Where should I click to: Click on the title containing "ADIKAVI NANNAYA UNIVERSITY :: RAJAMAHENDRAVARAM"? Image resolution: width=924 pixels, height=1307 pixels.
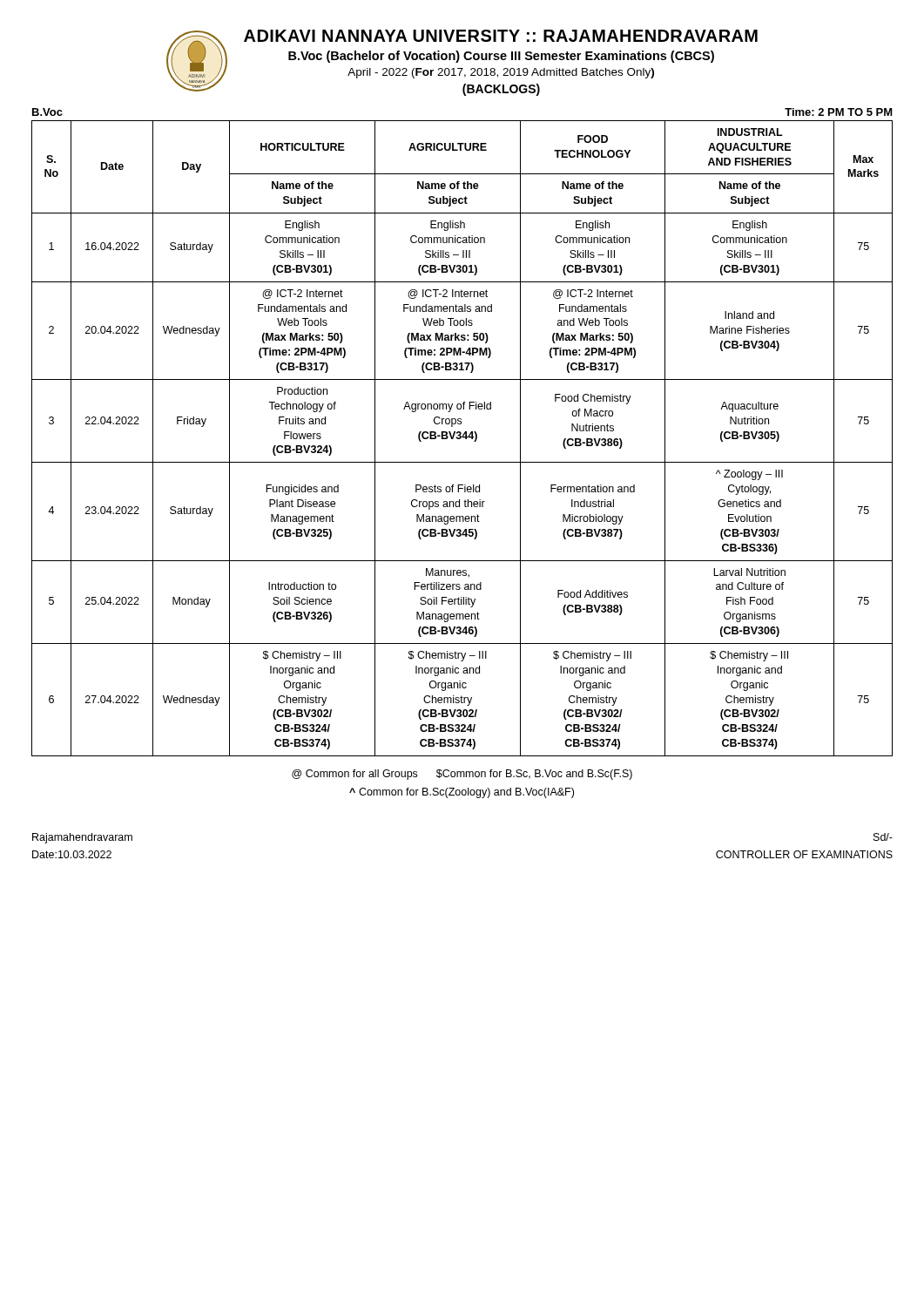[x=501, y=36]
